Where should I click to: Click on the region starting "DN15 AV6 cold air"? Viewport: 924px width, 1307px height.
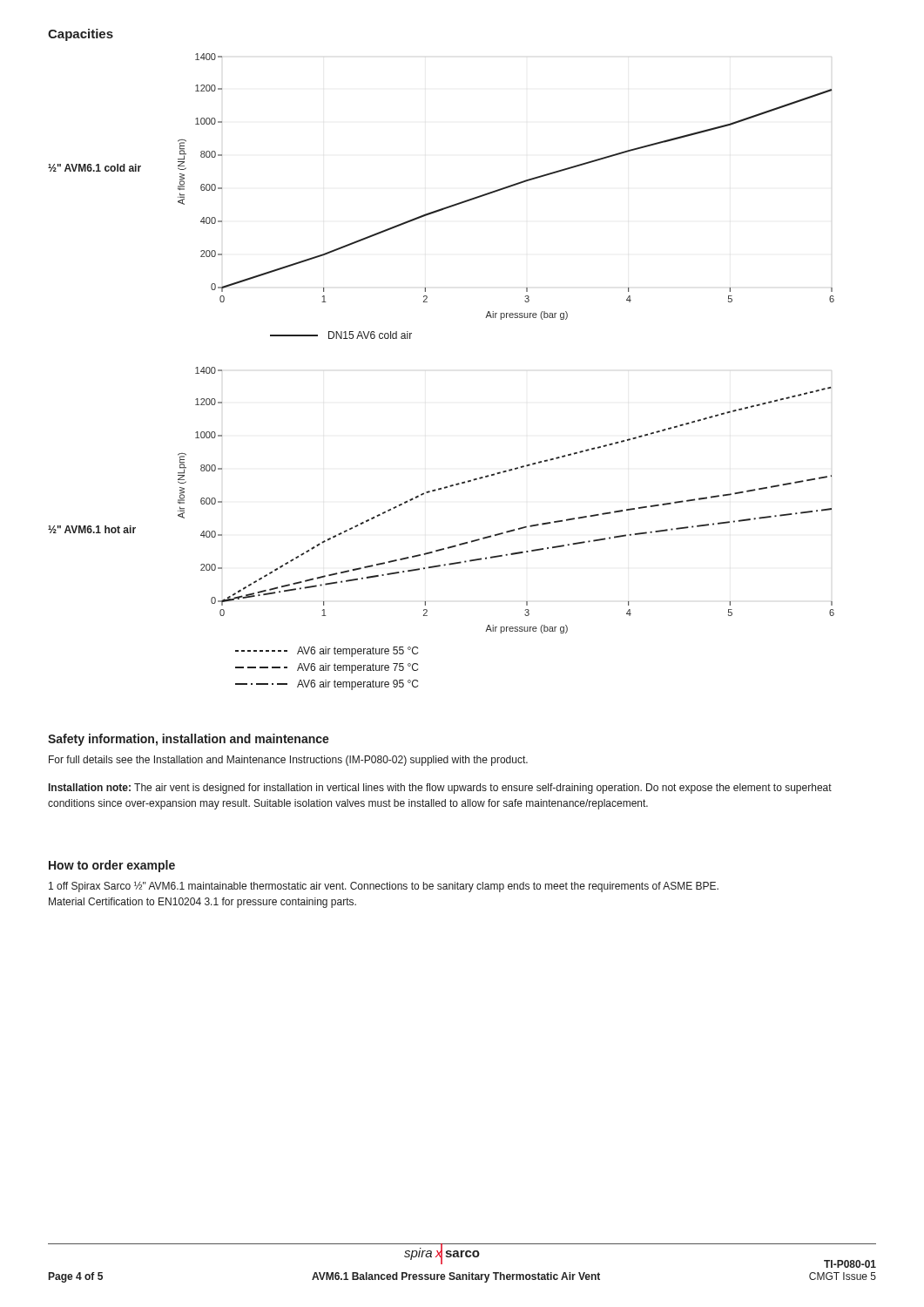341,335
